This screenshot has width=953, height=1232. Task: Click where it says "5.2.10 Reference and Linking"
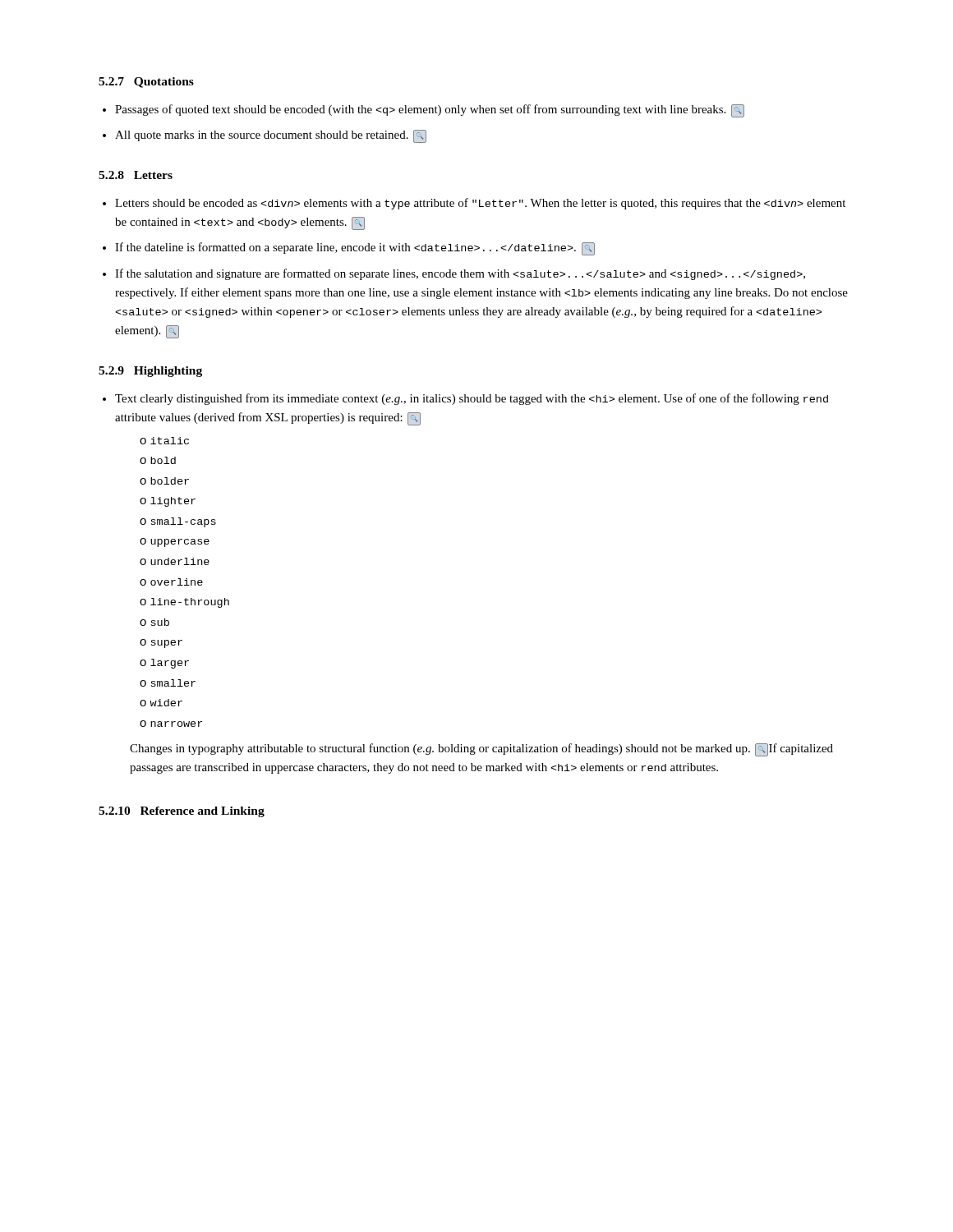(181, 810)
